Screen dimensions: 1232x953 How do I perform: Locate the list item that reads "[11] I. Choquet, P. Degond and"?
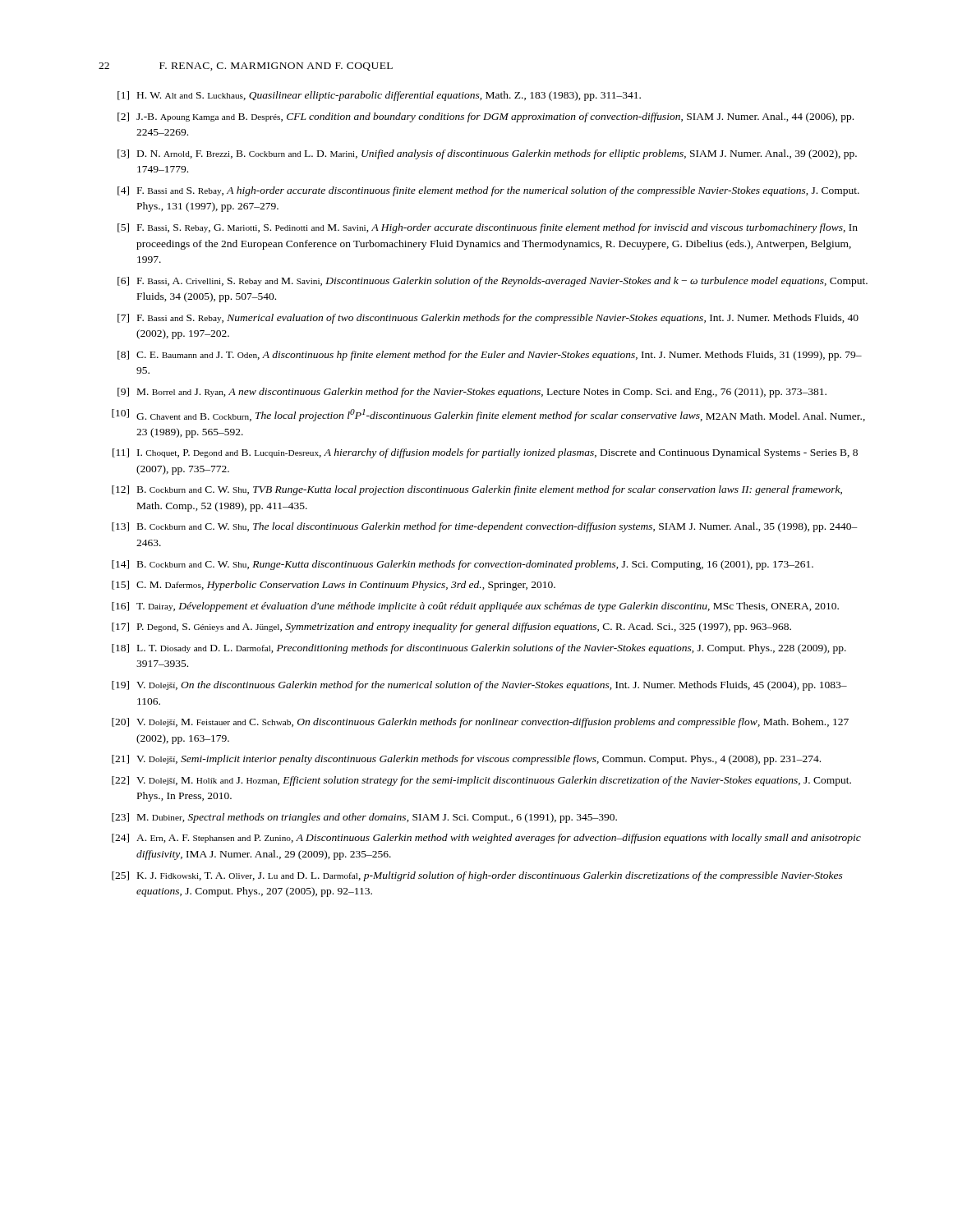[x=485, y=461]
